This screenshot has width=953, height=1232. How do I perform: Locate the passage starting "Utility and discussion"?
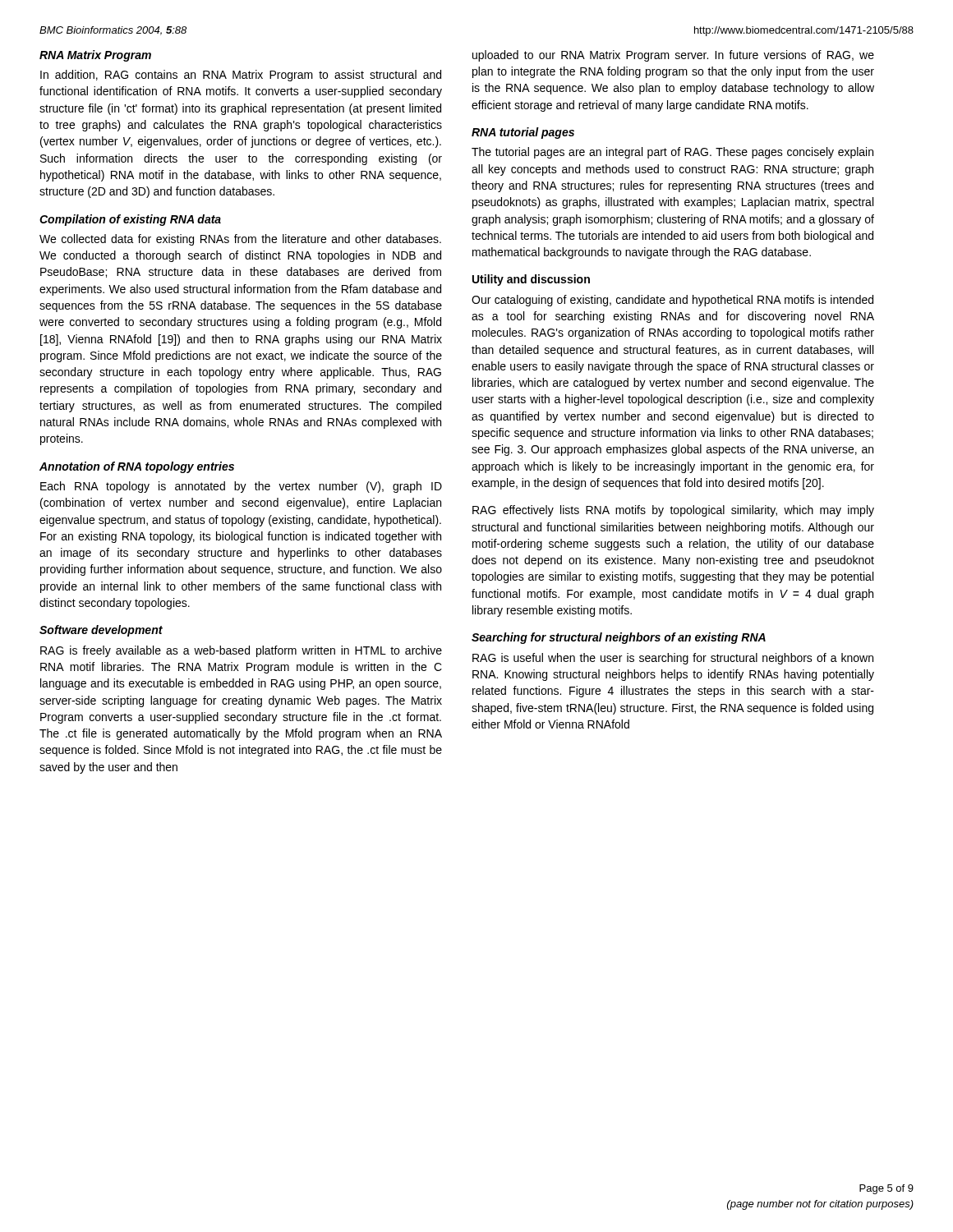click(x=531, y=280)
